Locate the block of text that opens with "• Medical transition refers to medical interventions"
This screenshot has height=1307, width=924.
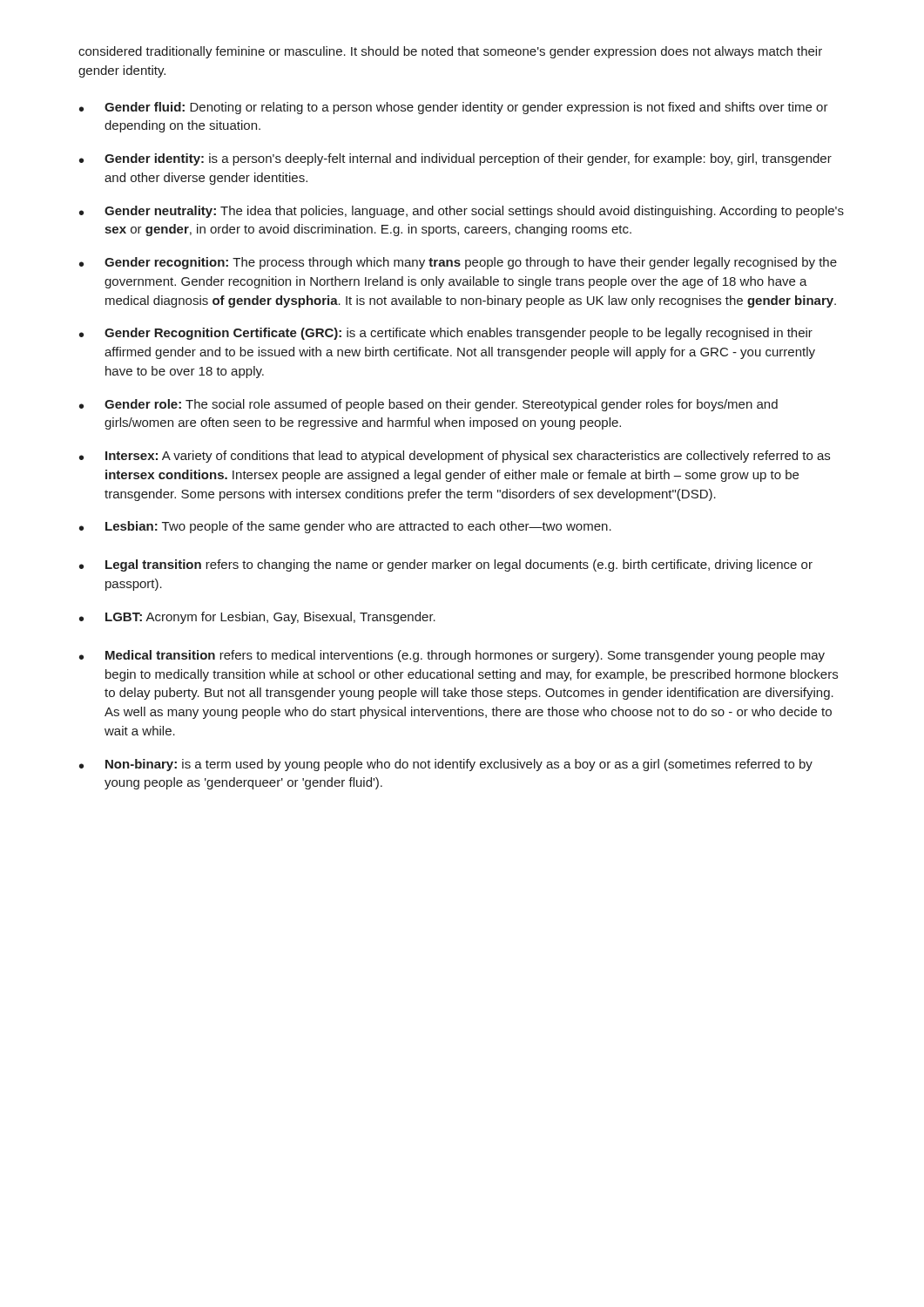[x=462, y=693]
